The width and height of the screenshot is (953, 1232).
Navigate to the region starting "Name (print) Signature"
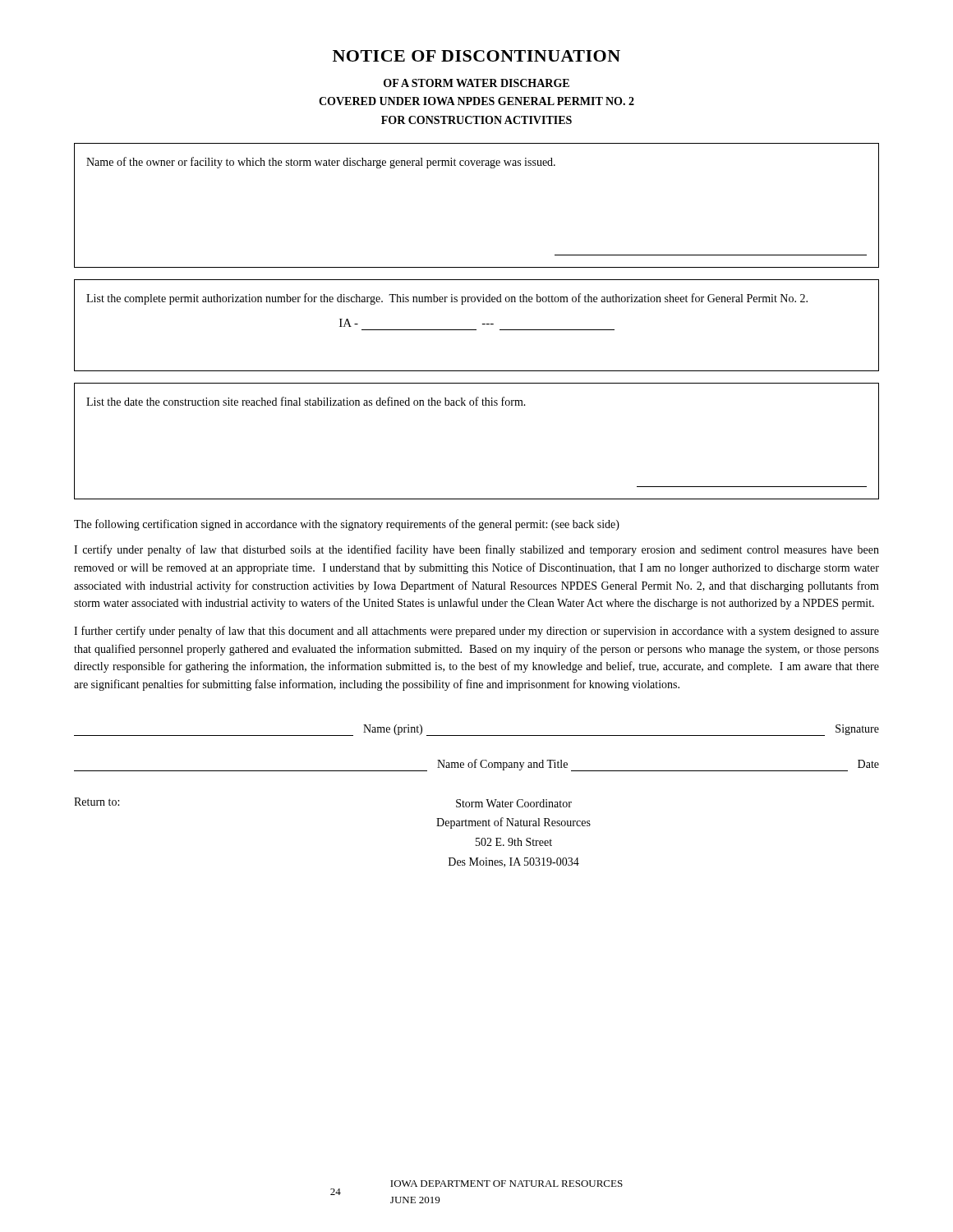476,727
